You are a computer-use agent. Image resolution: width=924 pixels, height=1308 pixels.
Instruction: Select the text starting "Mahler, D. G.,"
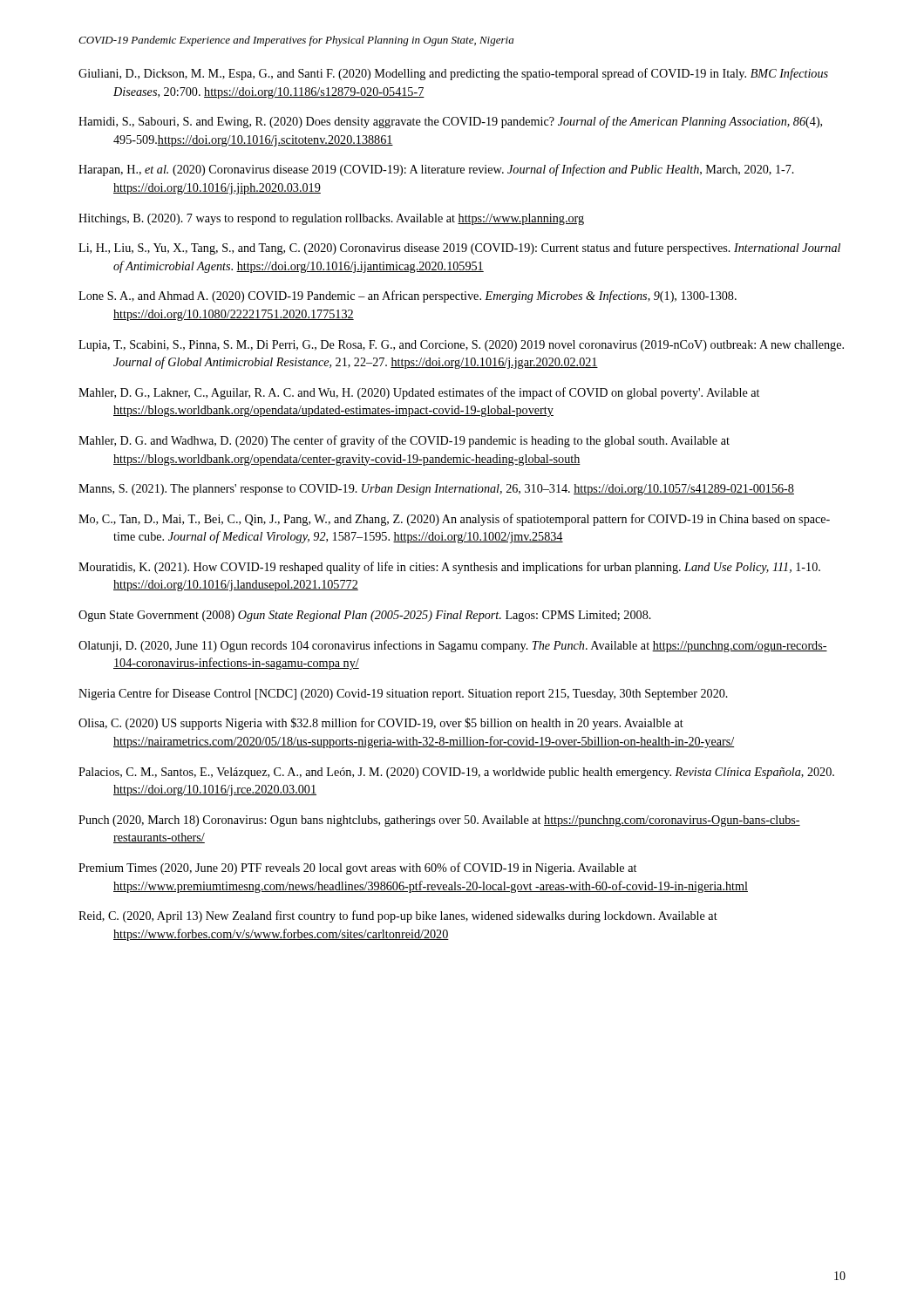pos(419,401)
